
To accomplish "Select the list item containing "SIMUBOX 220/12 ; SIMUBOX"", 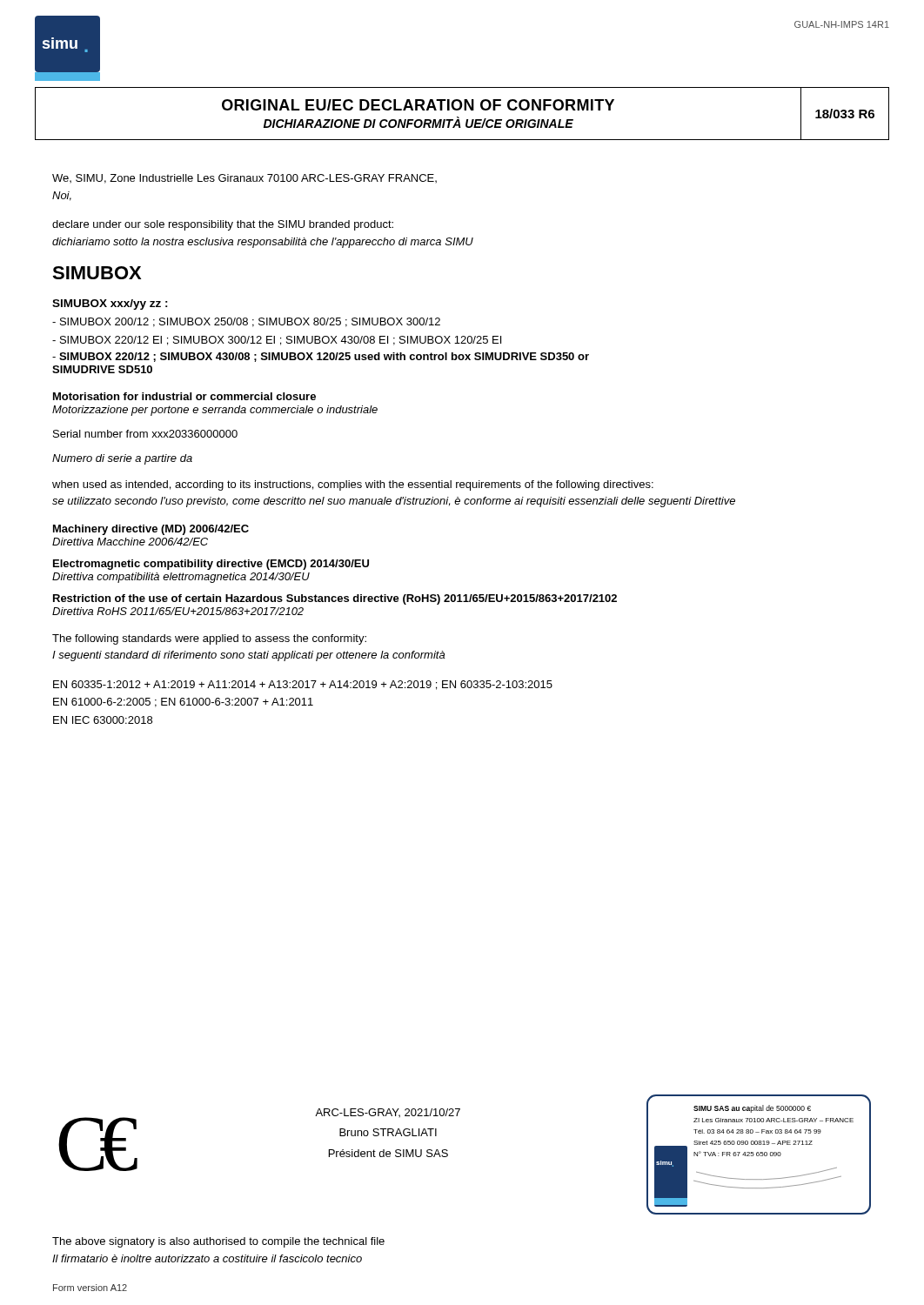I will point(321,362).
